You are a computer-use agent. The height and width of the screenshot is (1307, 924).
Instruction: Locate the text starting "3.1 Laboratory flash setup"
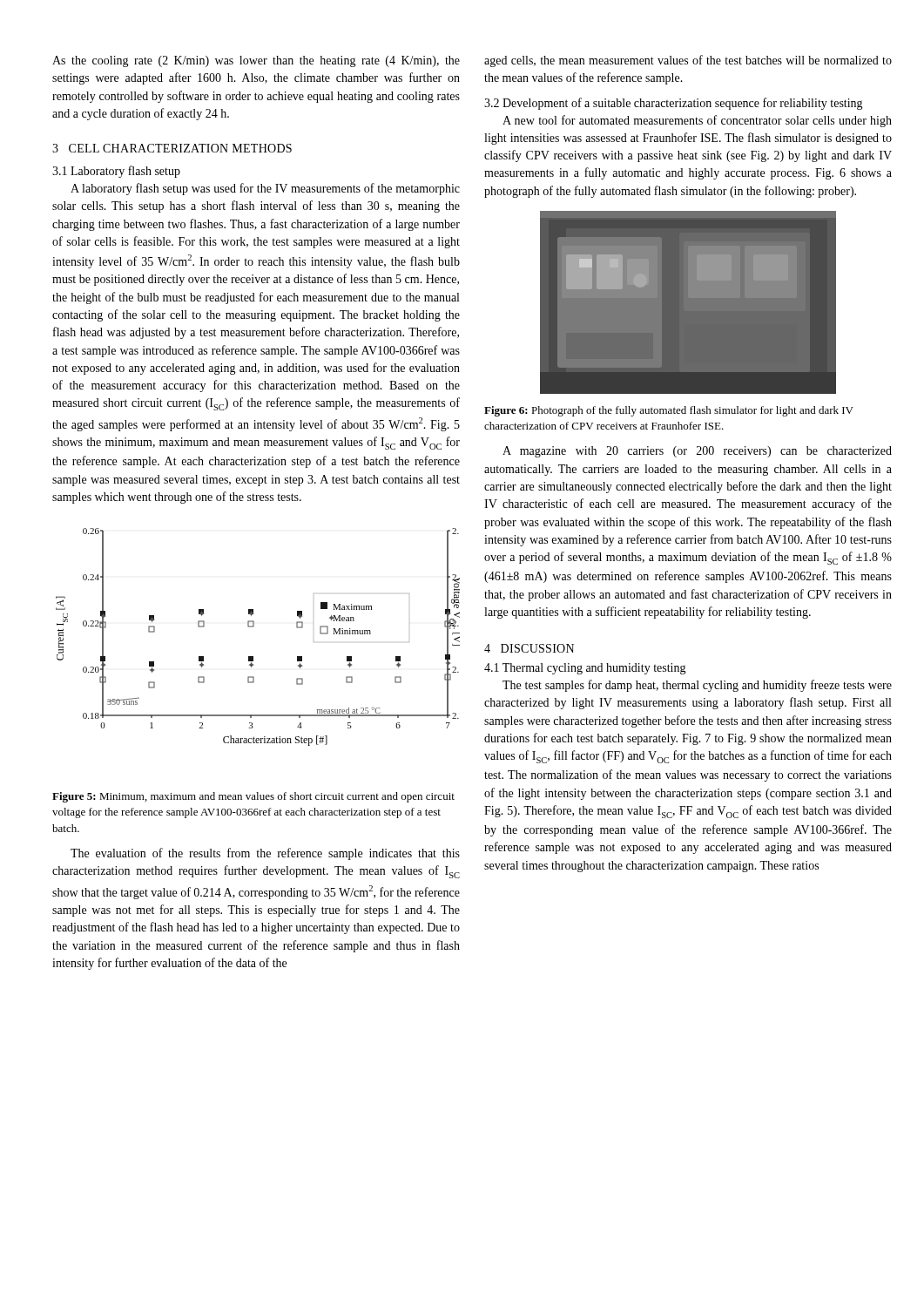point(116,171)
